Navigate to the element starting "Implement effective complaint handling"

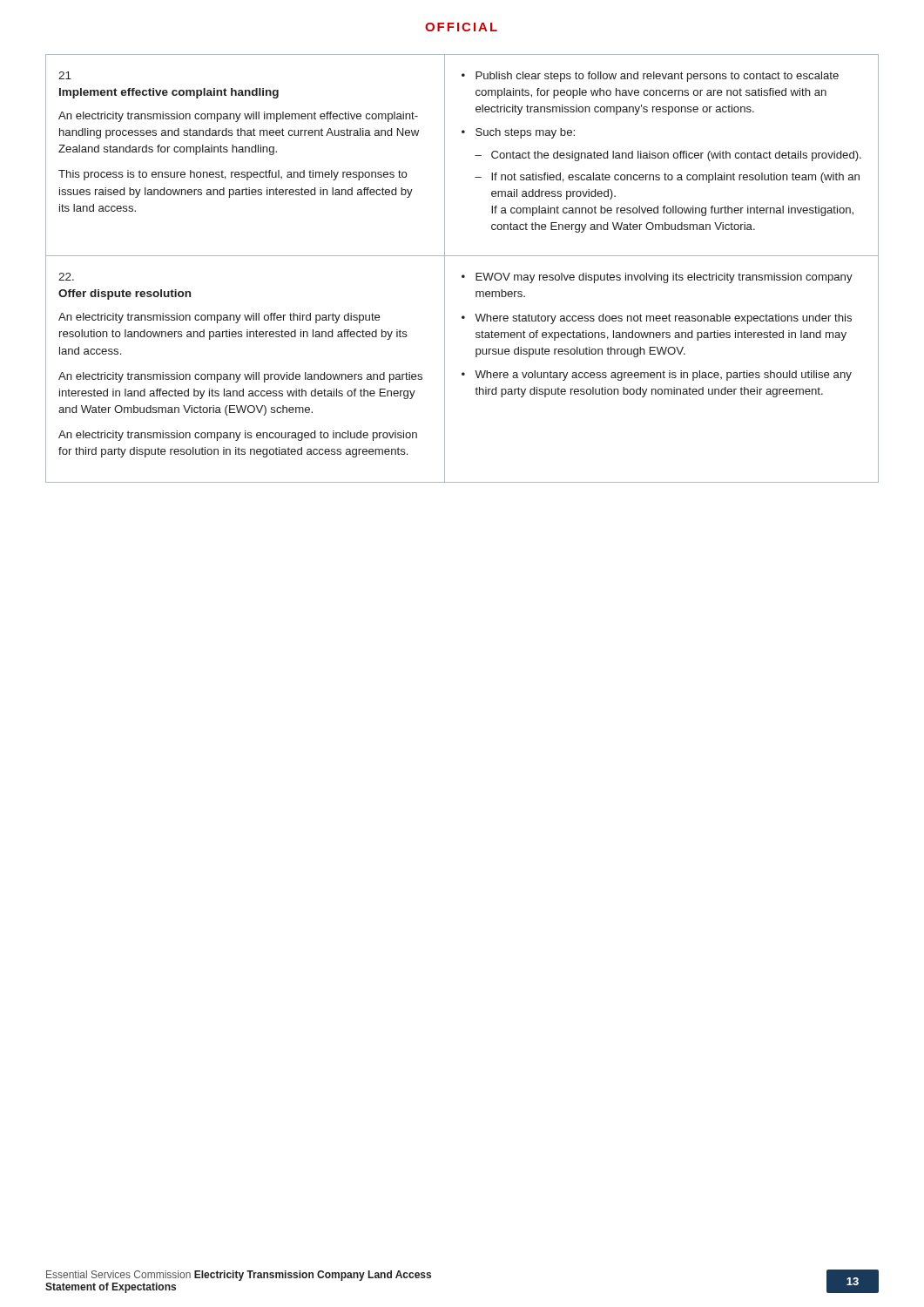click(169, 92)
